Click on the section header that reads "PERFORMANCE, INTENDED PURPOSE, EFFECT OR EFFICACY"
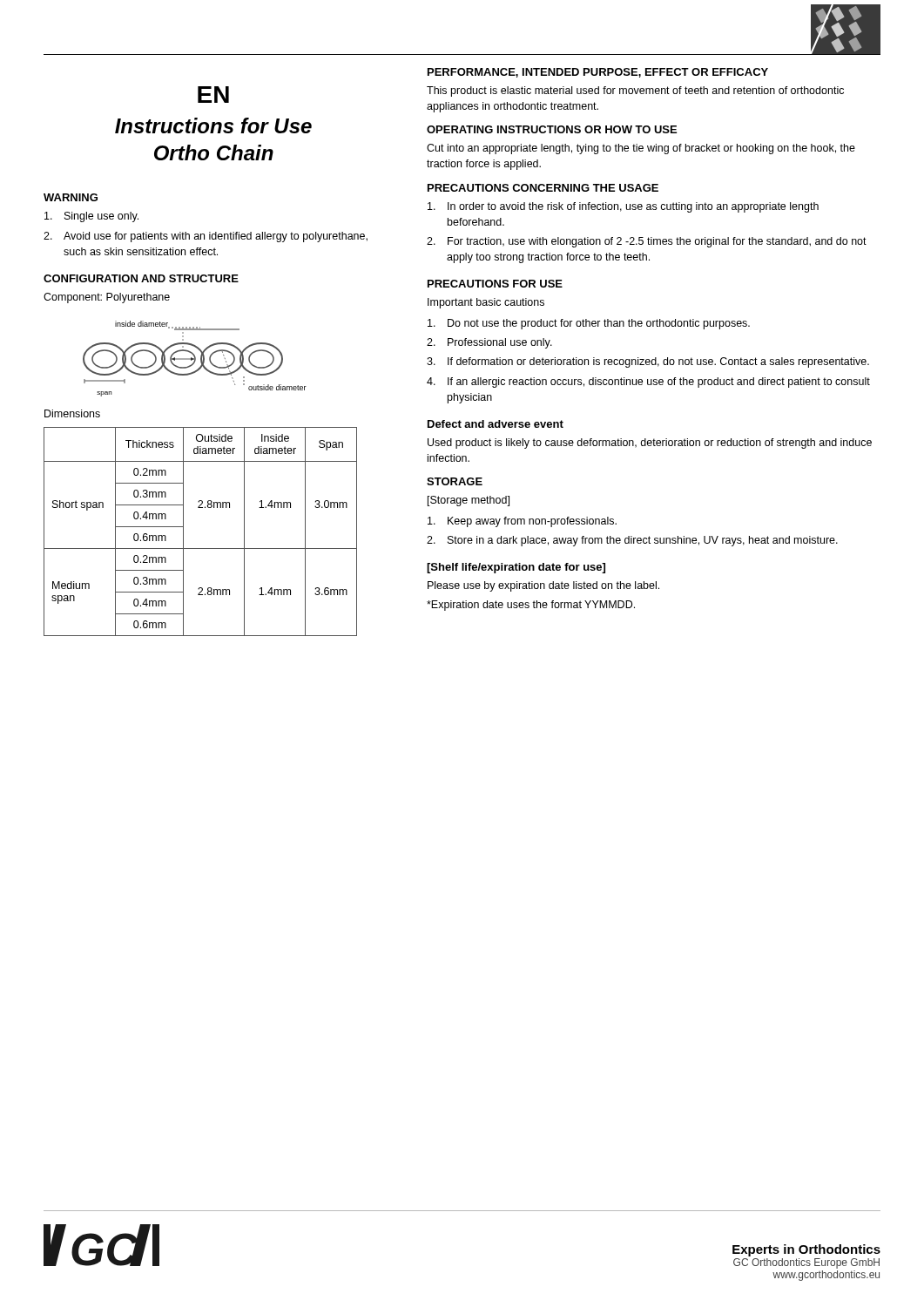Screen dimensions: 1307x924 point(598,72)
